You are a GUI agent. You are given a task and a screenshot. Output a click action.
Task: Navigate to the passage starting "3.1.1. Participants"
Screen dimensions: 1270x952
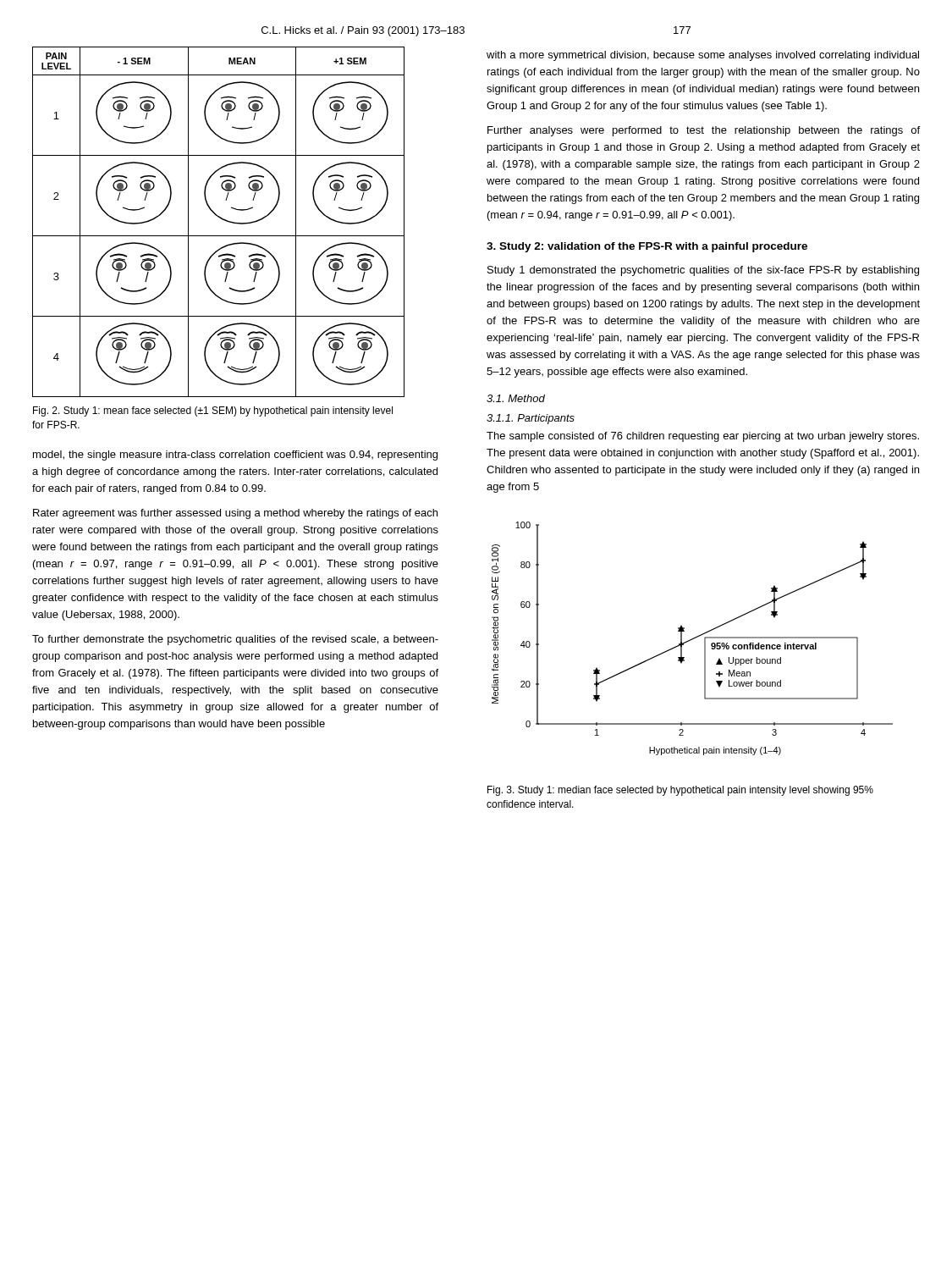(531, 418)
